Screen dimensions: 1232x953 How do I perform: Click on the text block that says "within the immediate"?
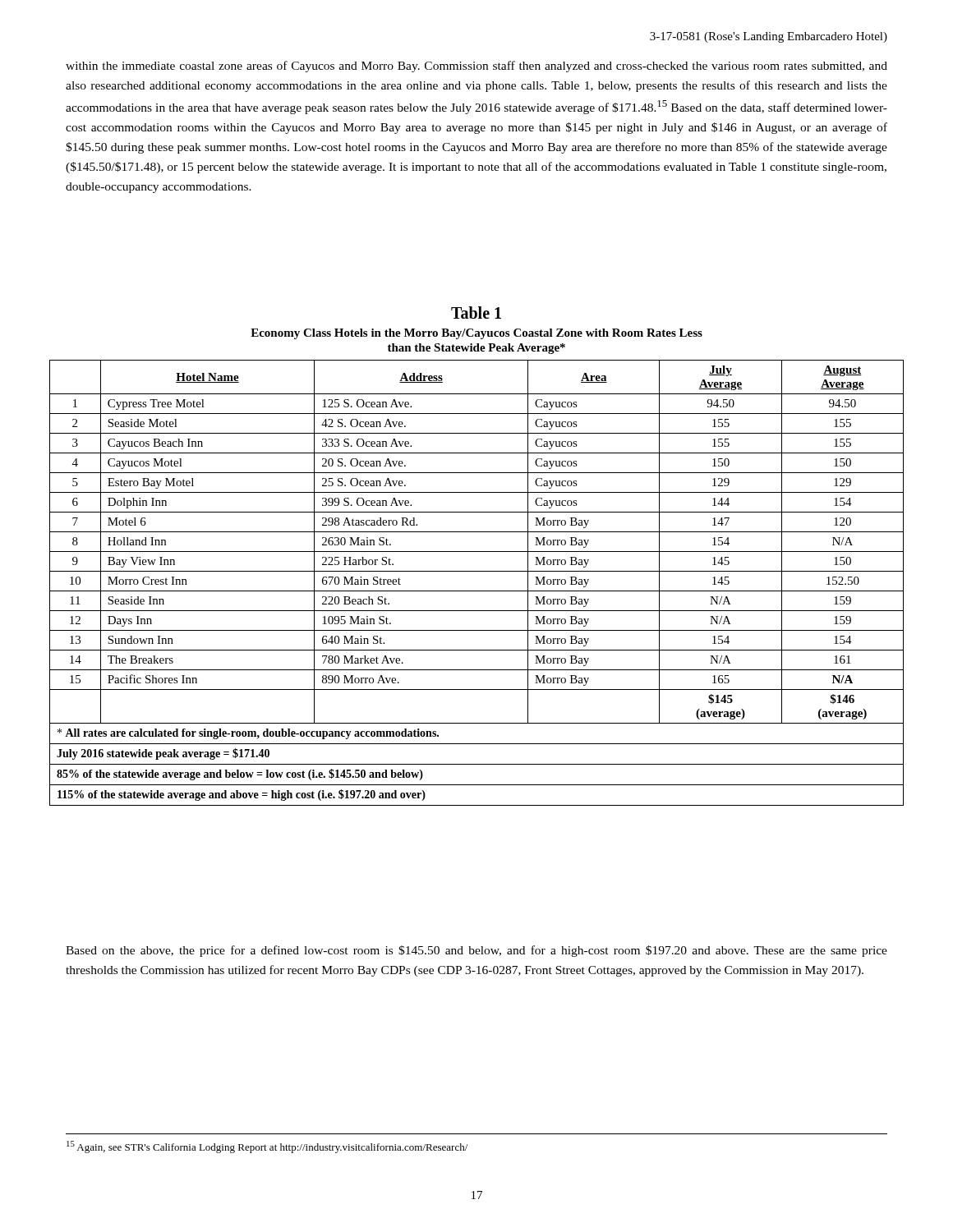coord(476,126)
